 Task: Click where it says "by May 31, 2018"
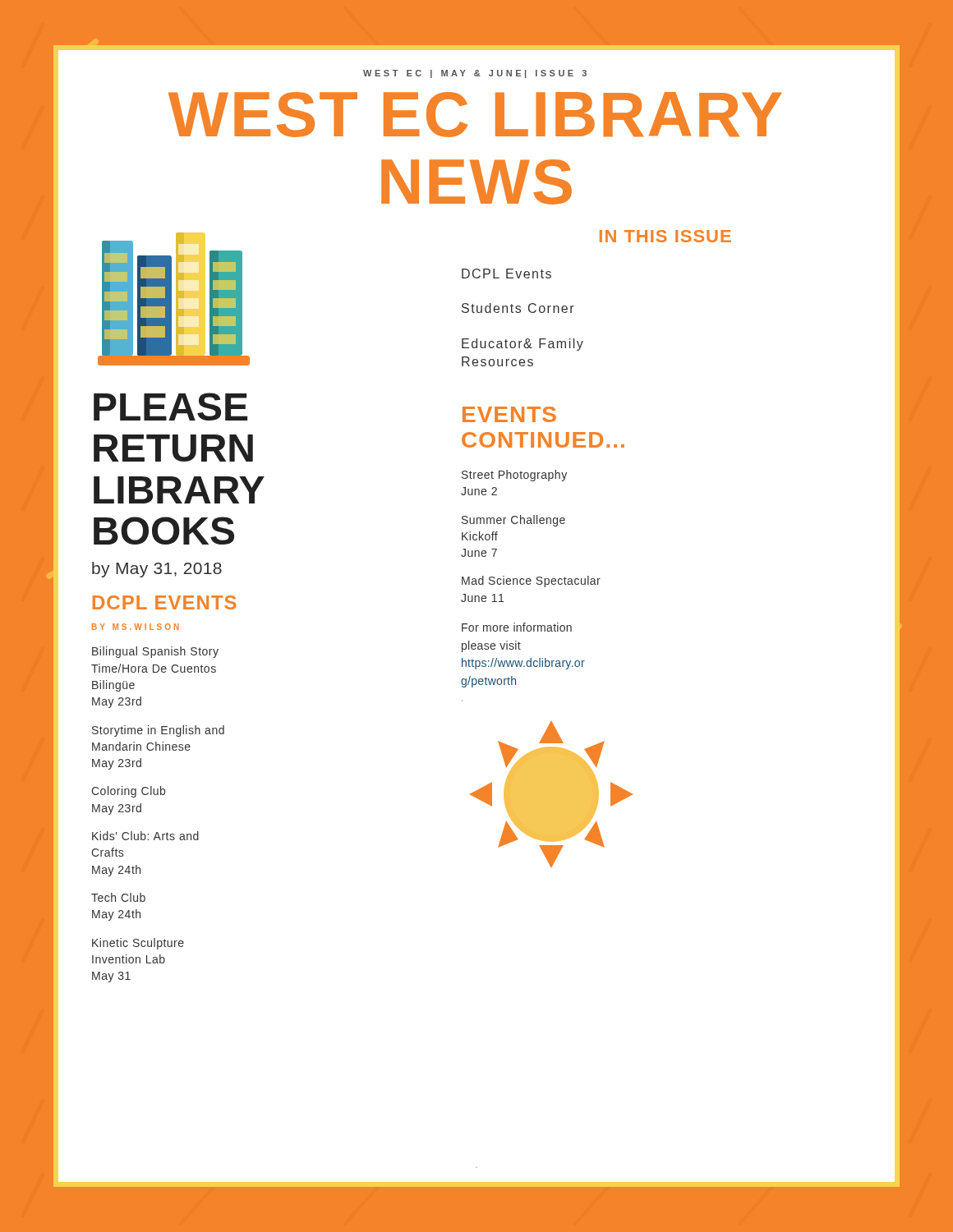coord(157,568)
